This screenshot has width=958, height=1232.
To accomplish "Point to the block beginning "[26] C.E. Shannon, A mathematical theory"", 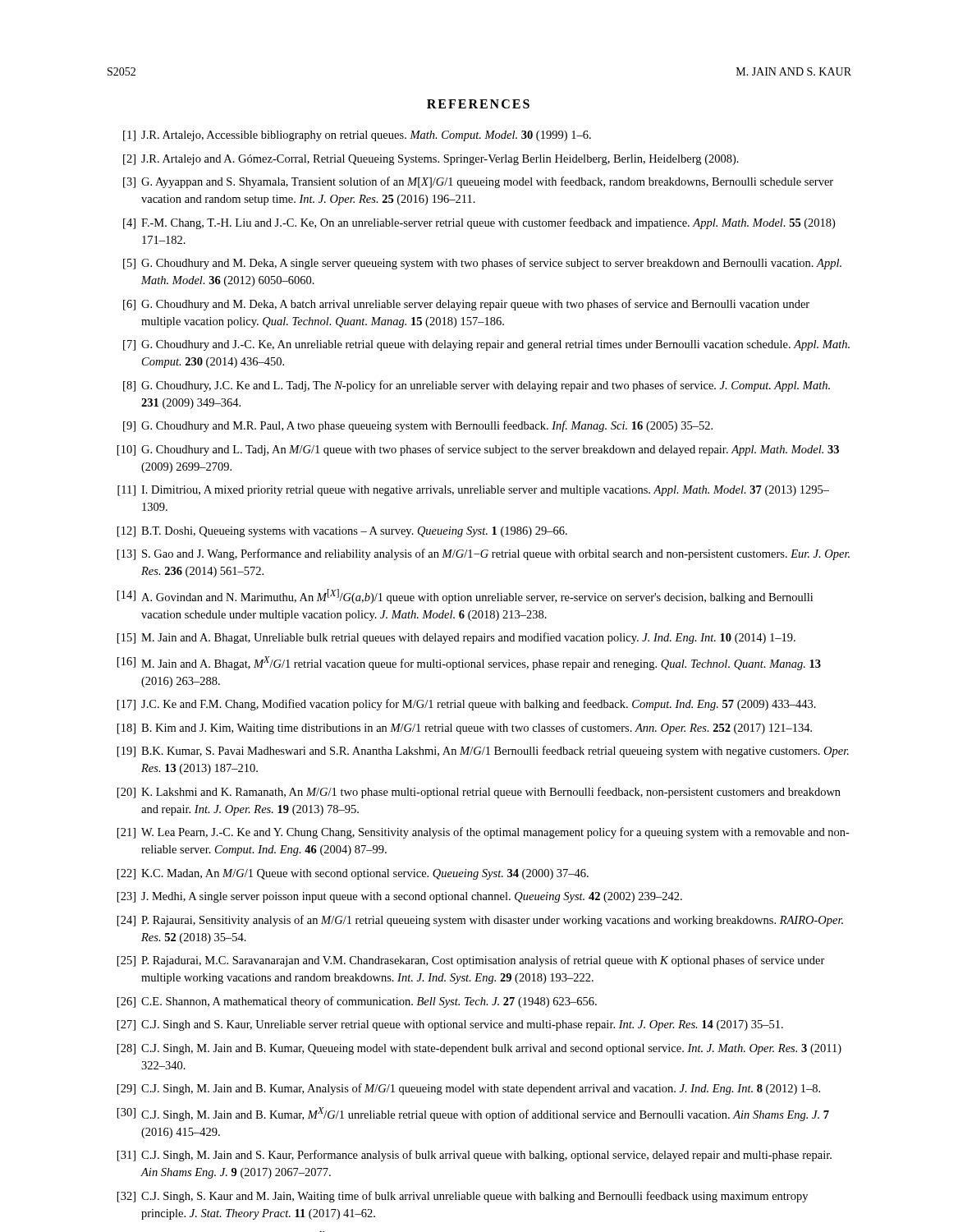I will coord(352,1001).
